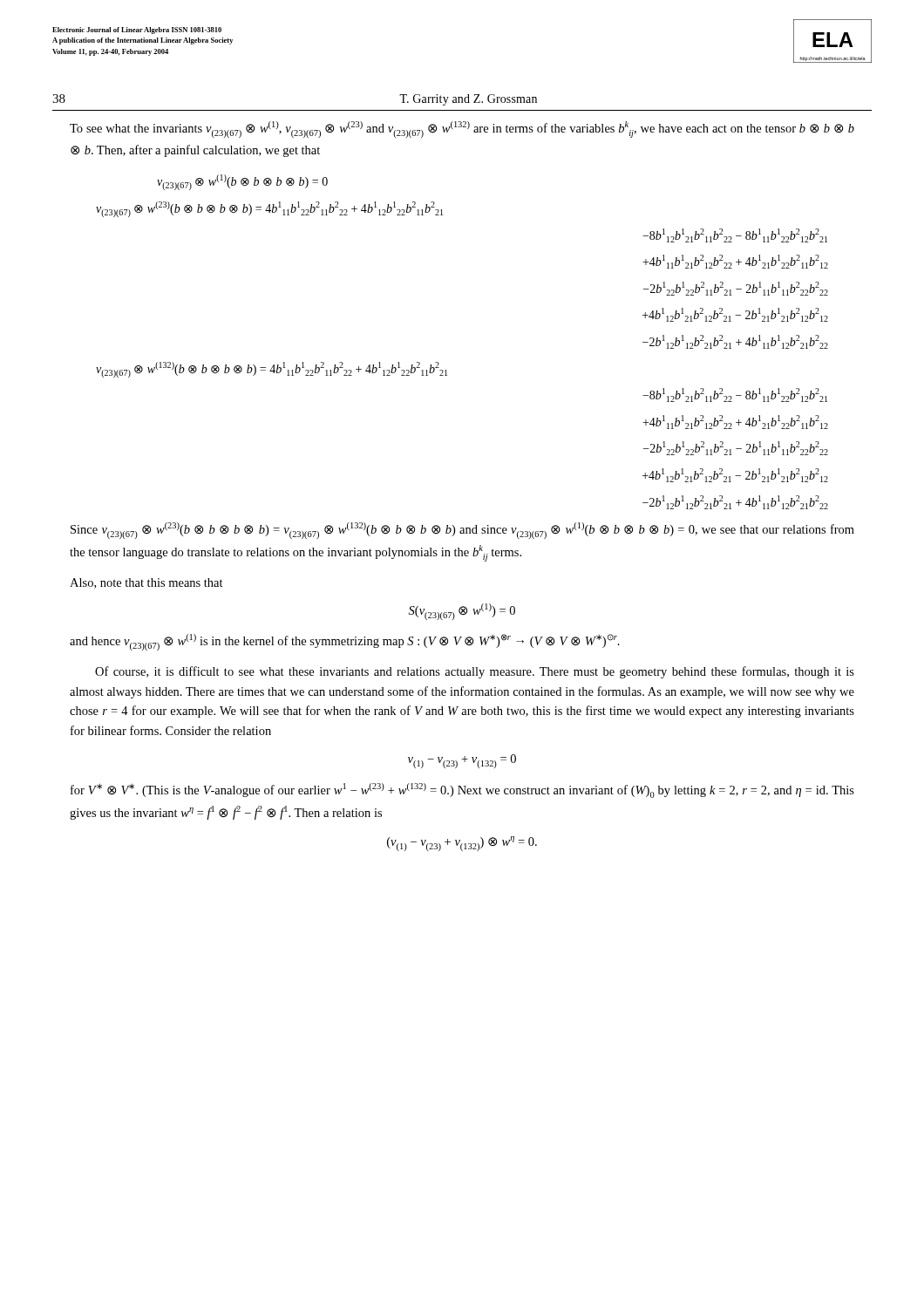Locate the formula that opens with "(v(1) − v(23) + v(132)) ⊗ wη ="
This screenshot has height=1308, width=924.
pyautogui.click(x=462, y=842)
